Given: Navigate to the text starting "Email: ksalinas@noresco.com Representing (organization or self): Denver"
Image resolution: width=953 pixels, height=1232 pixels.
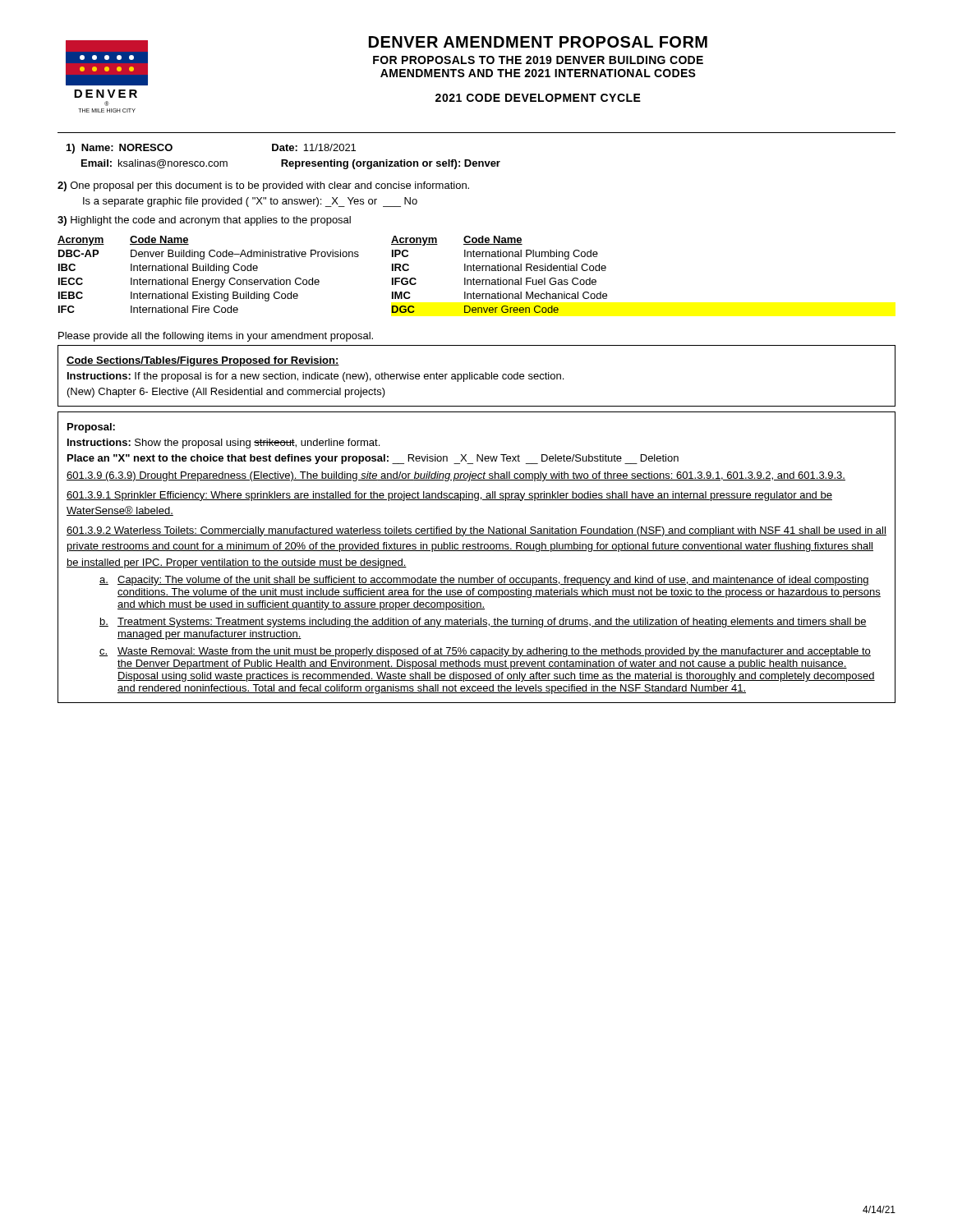Looking at the screenshot, I should 283,163.
